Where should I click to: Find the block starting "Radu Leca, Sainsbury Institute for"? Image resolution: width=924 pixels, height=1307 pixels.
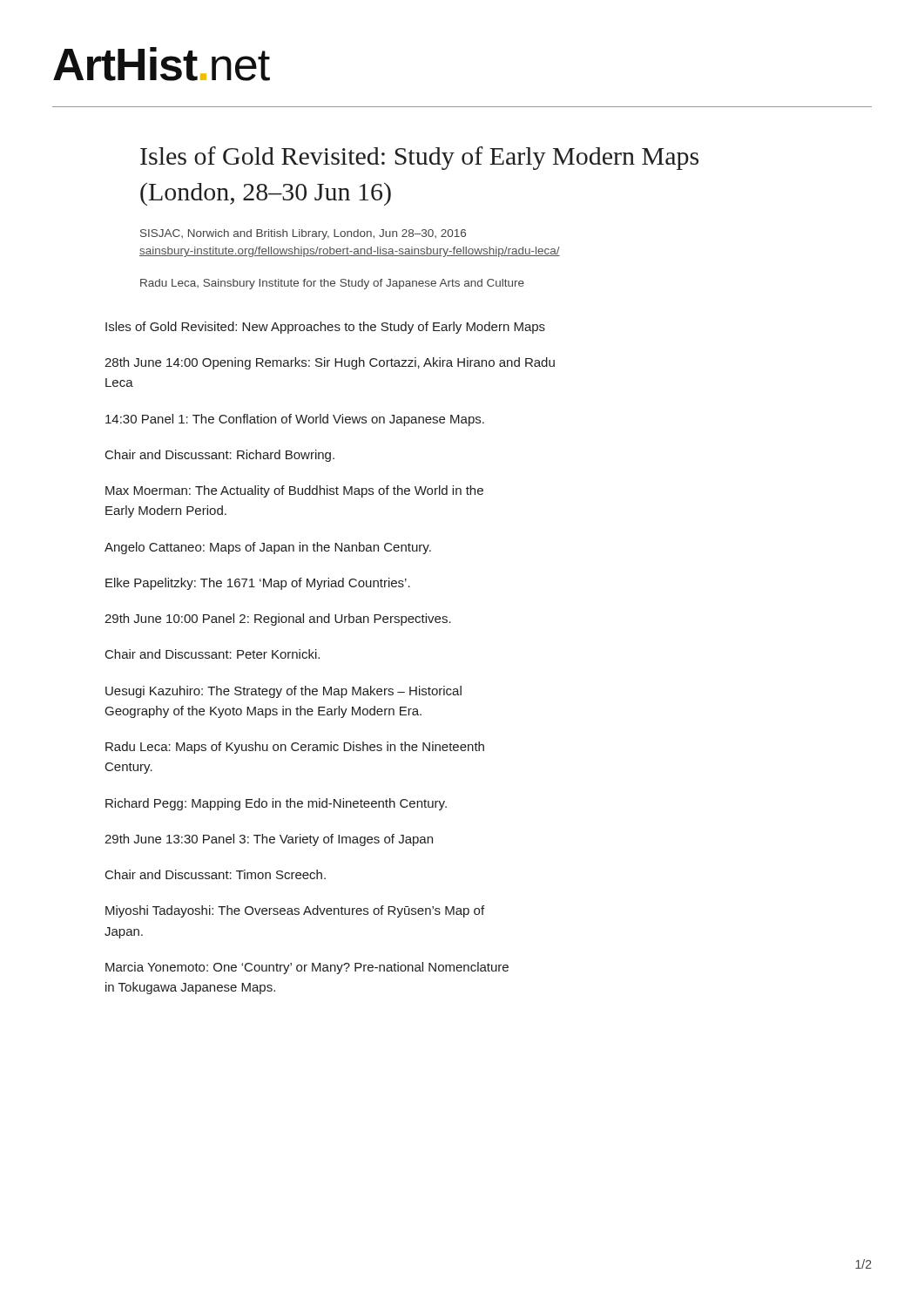click(479, 283)
